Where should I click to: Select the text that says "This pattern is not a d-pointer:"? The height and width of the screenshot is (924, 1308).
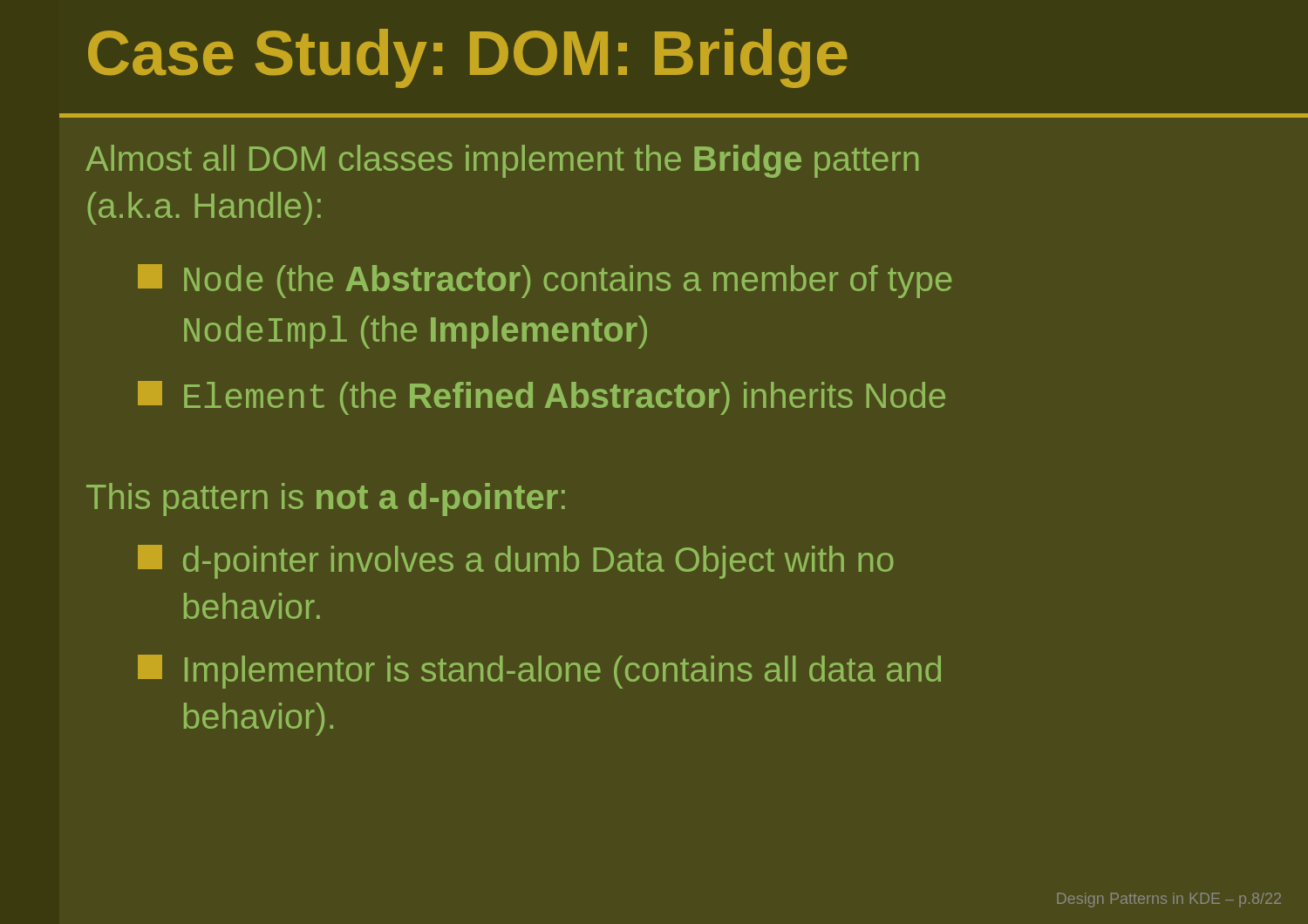(327, 497)
